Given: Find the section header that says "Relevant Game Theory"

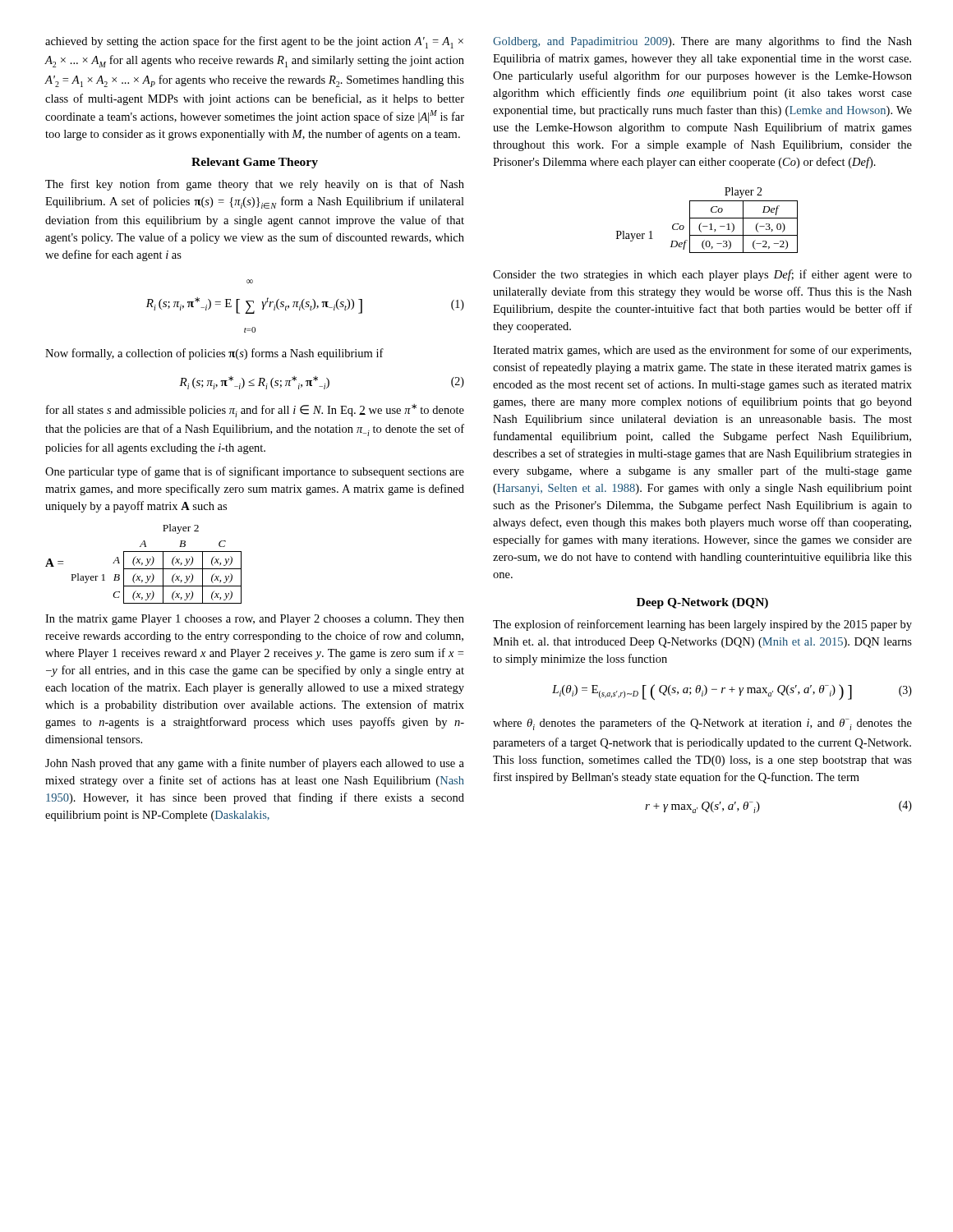Looking at the screenshot, I should pos(255,161).
